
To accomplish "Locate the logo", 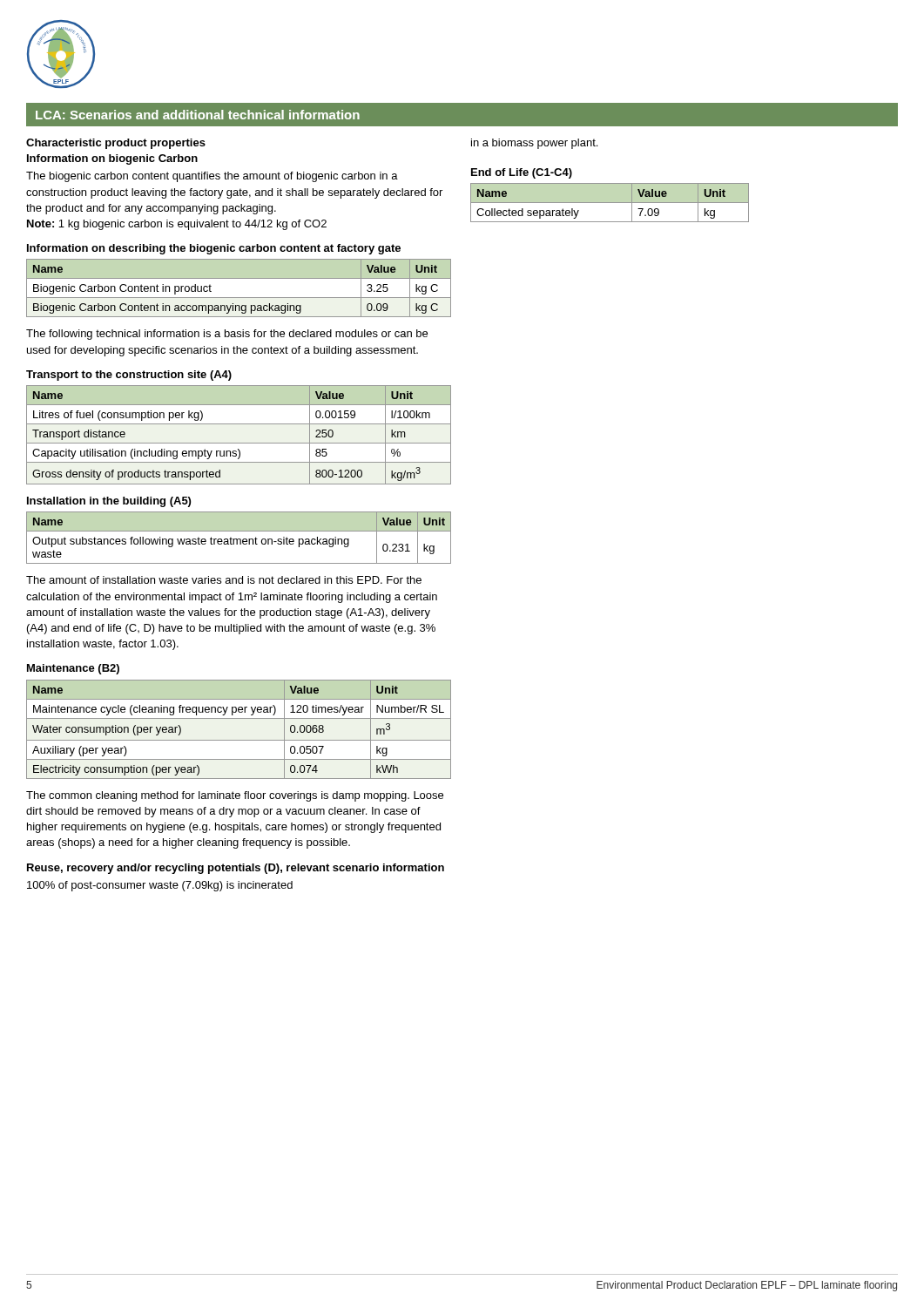I will click(x=61, y=54).
